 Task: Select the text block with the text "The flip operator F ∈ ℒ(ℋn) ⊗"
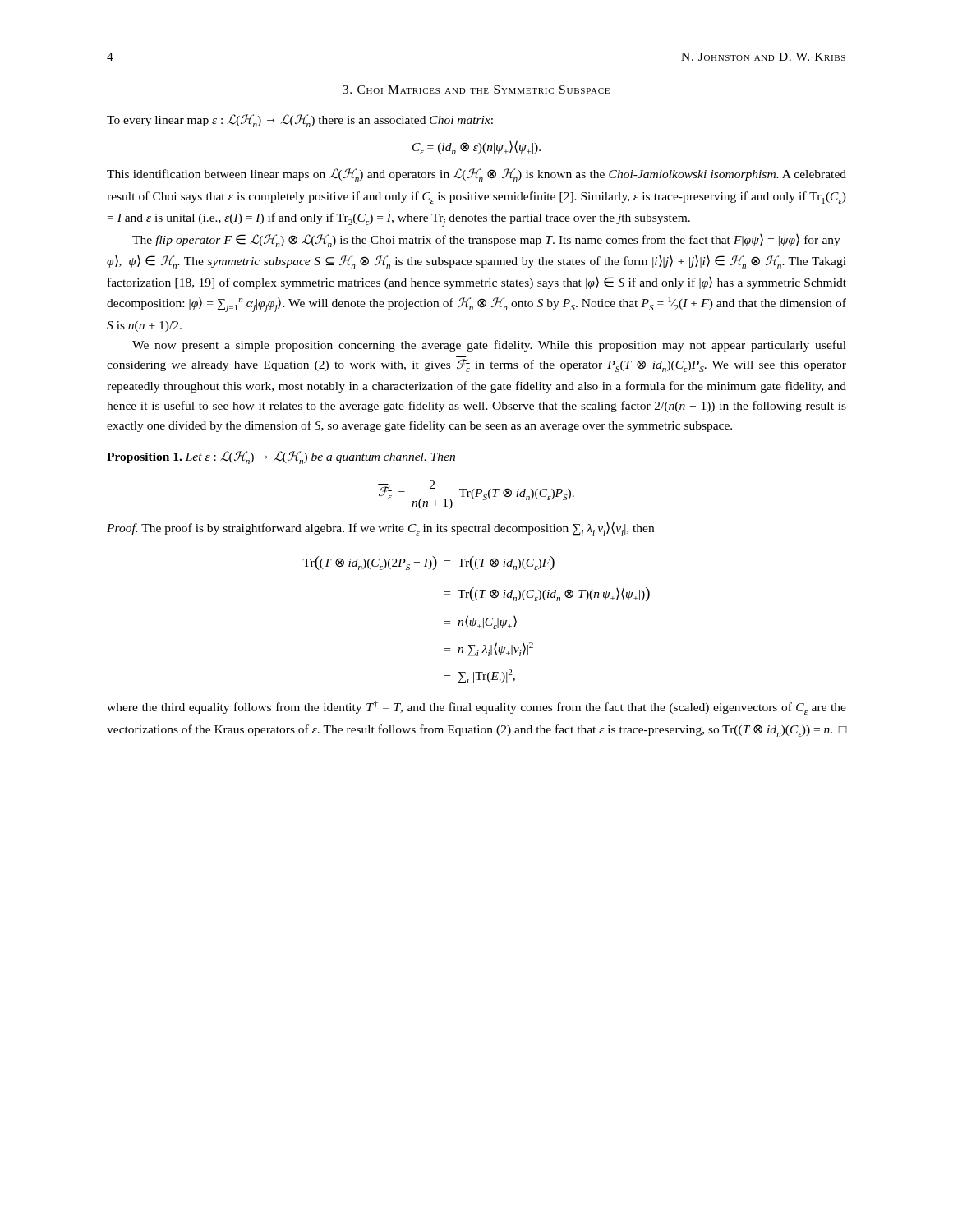(x=476, y=282)
